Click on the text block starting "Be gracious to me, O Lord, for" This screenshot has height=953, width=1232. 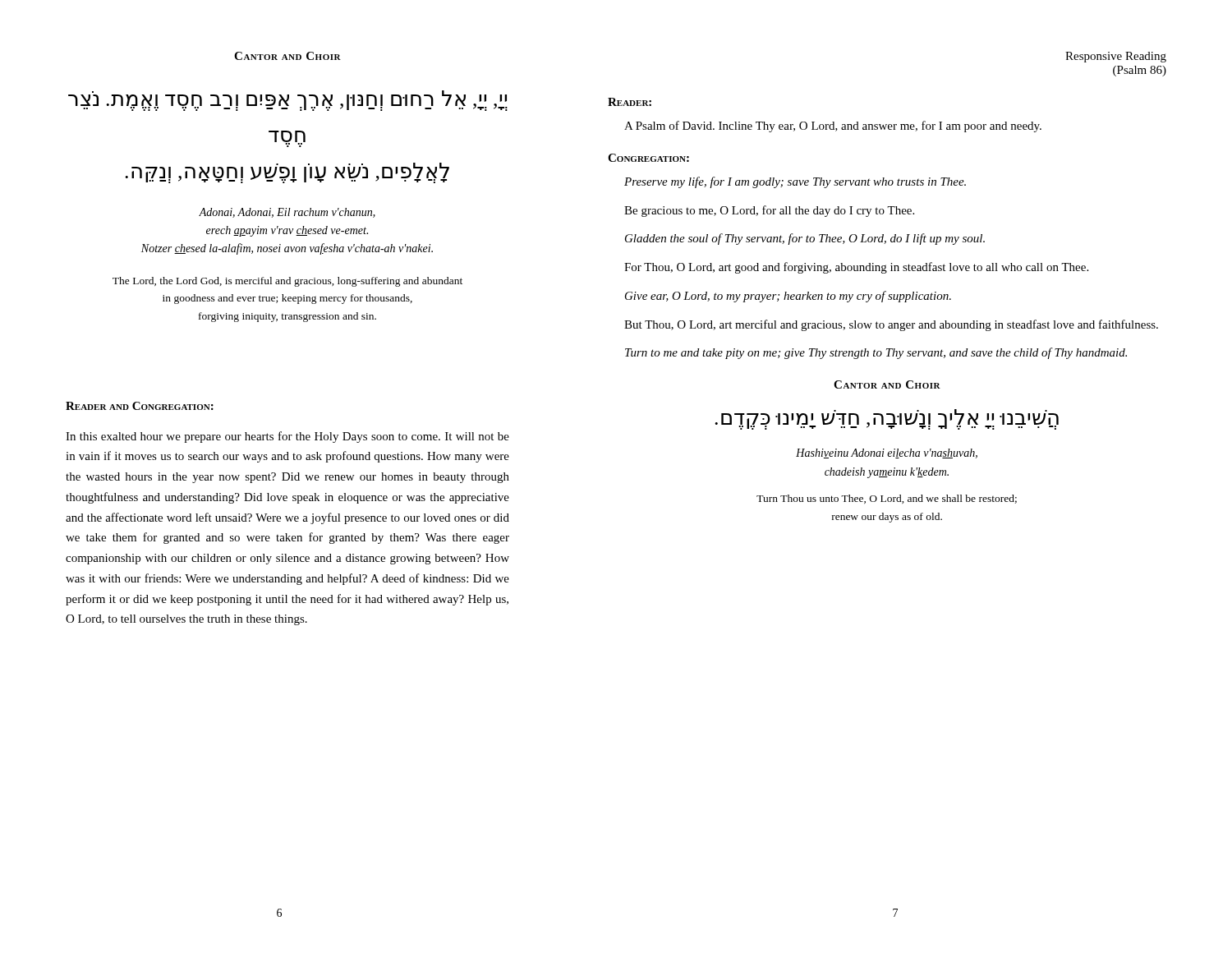[x=770, y=210]
